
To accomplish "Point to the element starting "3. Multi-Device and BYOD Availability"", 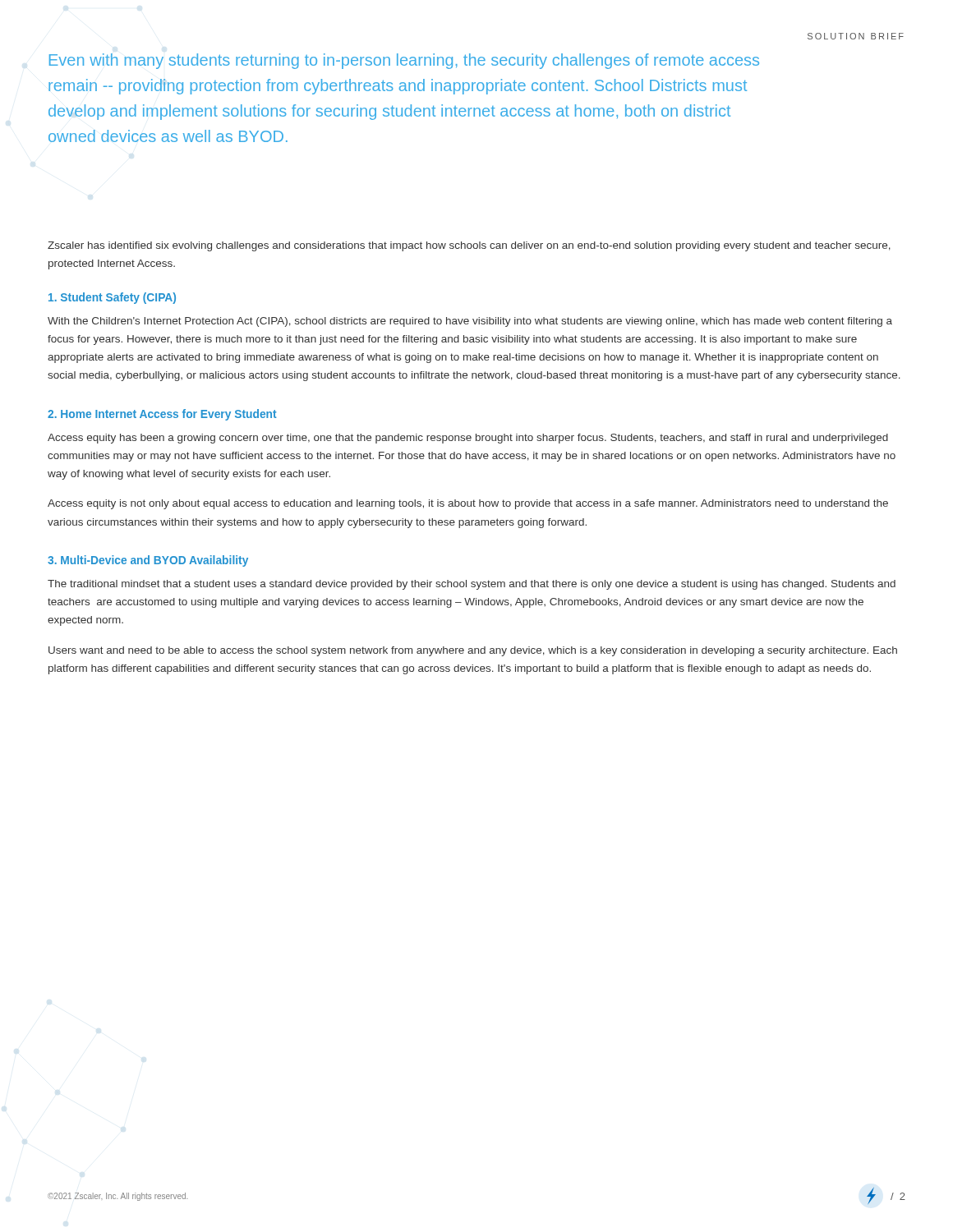I will coord(148,560).
